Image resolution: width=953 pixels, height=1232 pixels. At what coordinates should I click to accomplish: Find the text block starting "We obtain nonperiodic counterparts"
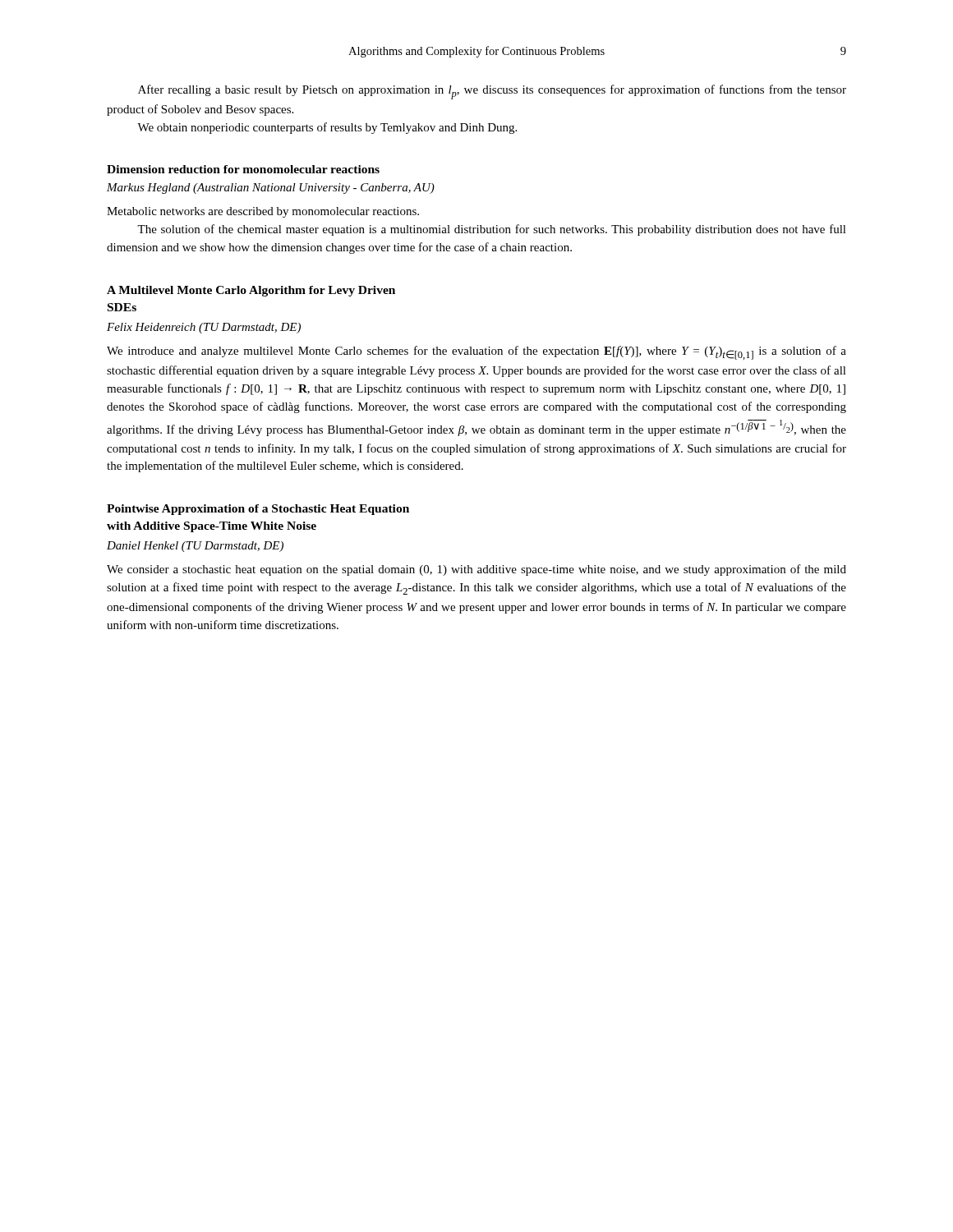pyautogui.click(x=476, y=128)
